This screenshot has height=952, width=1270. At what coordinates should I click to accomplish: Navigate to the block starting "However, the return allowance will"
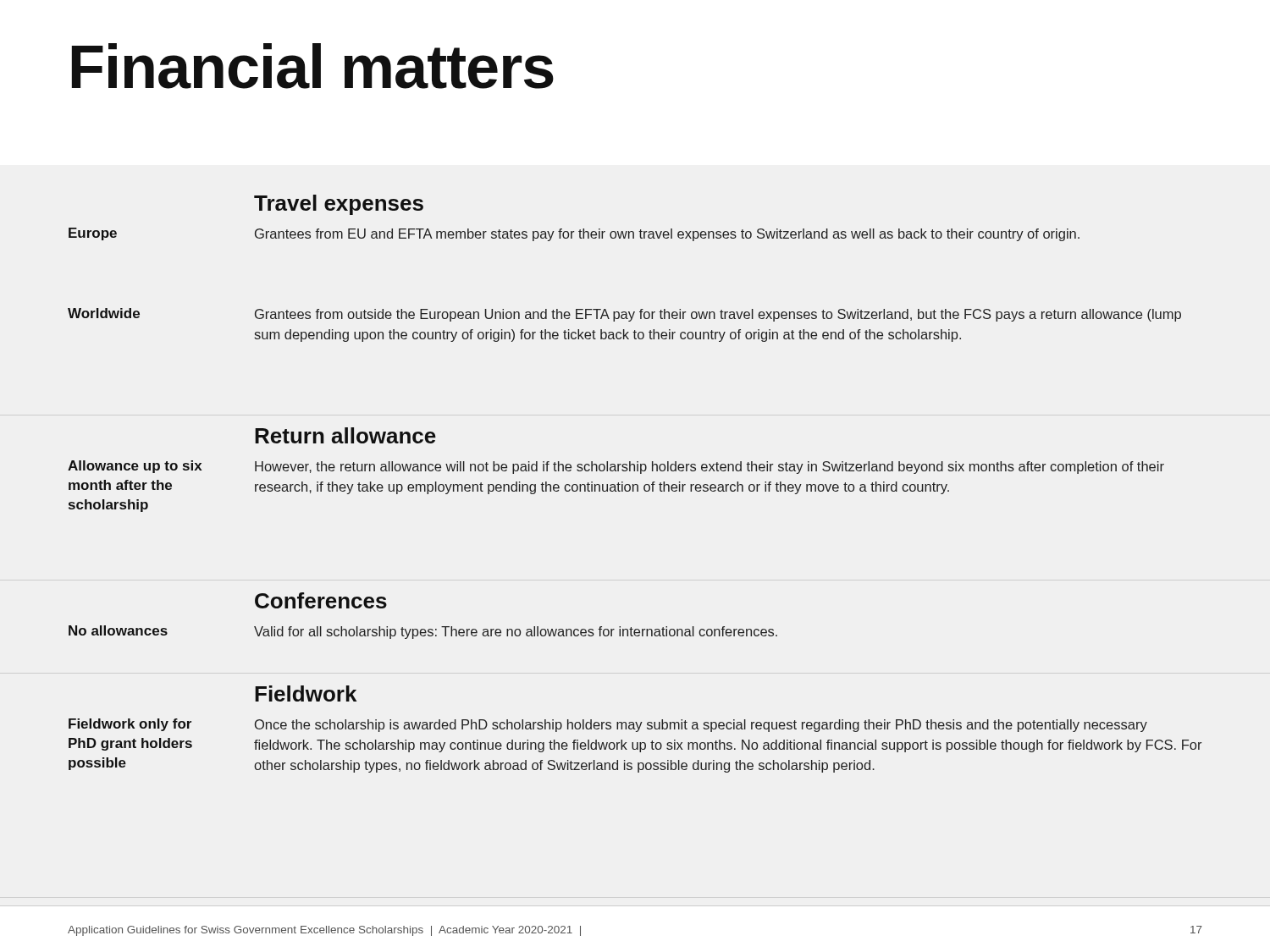coord(709,476)
